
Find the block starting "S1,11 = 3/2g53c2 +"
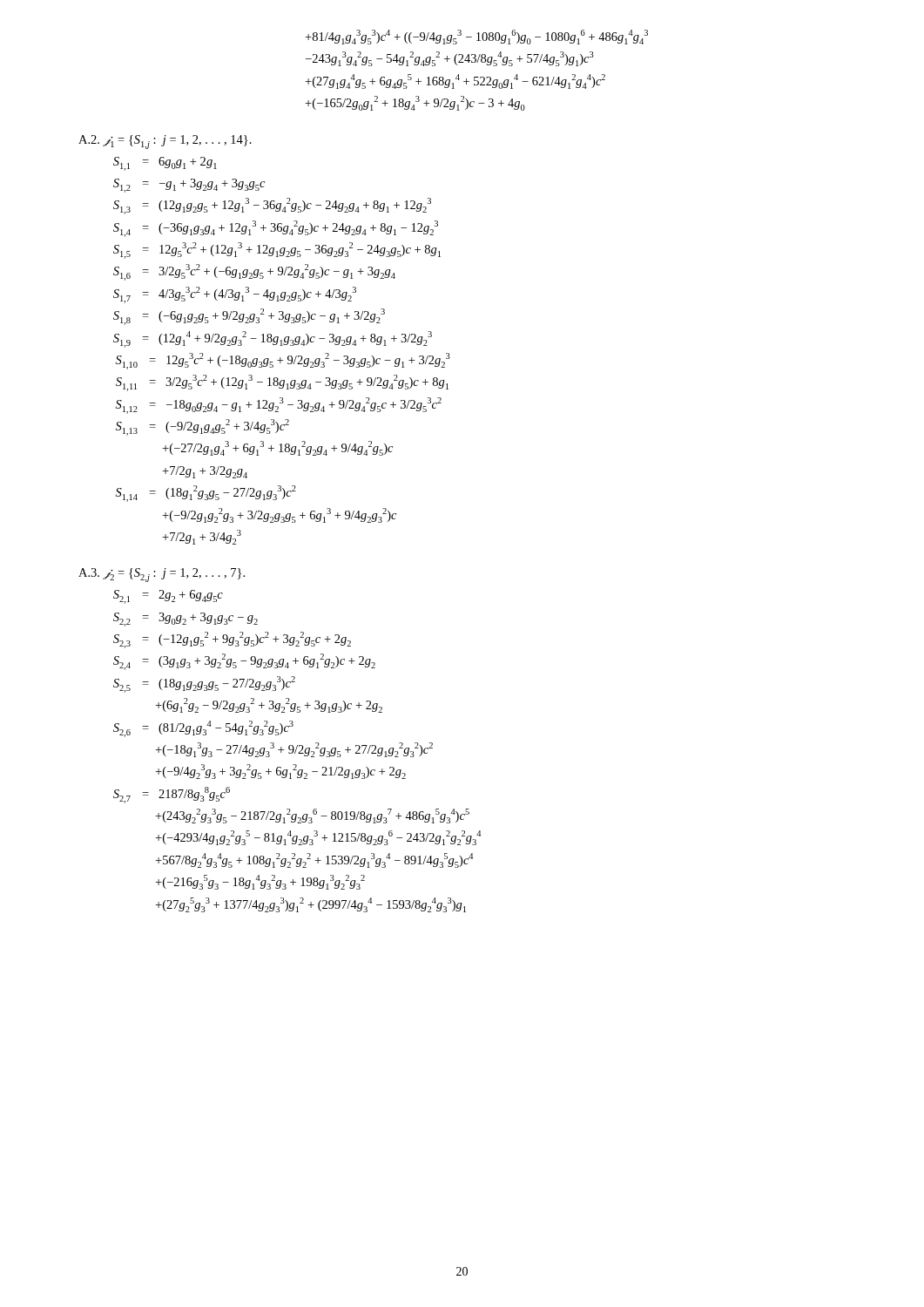(282, 383)
